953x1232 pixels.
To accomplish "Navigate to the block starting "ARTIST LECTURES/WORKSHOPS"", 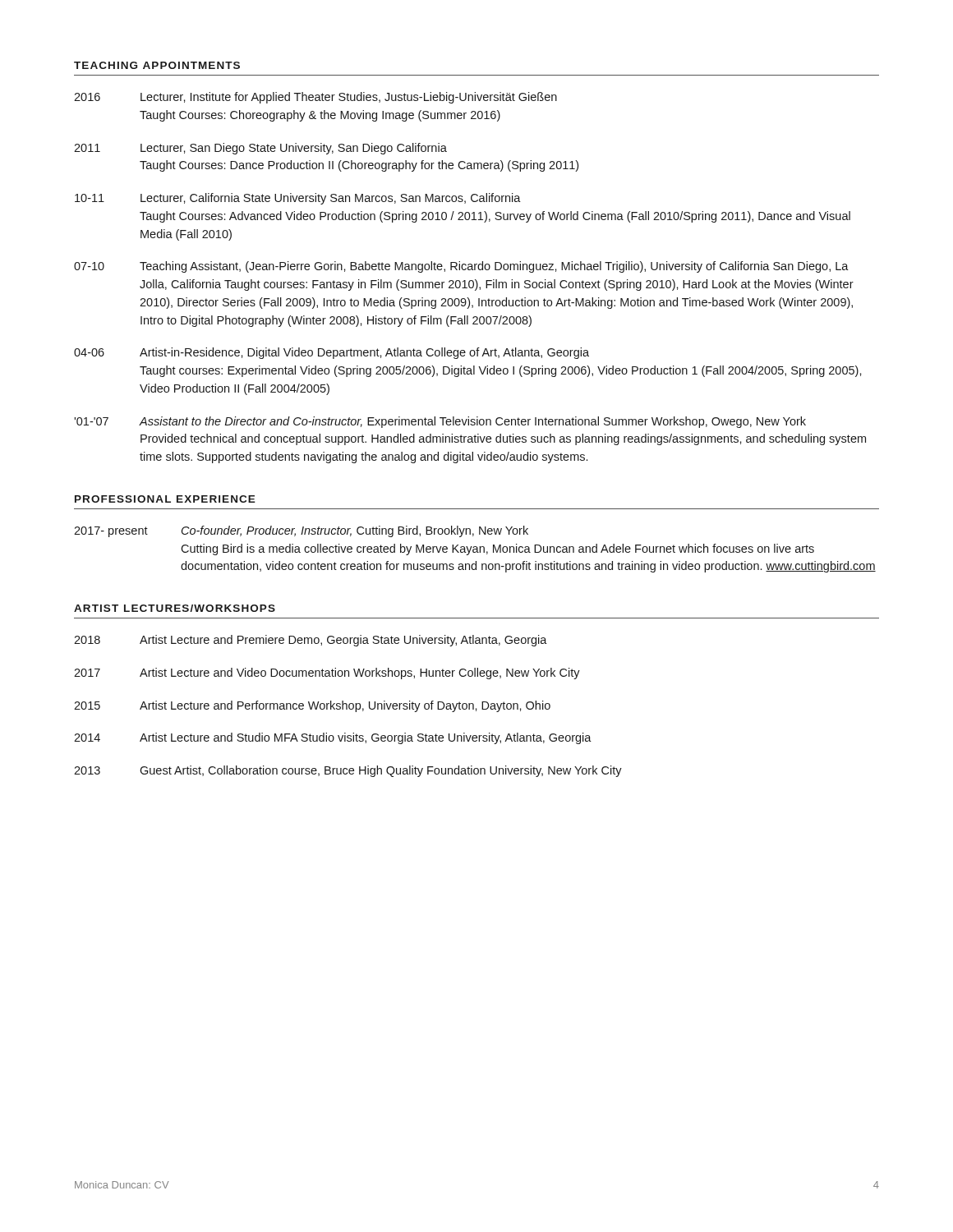I will tap(476, 610).
